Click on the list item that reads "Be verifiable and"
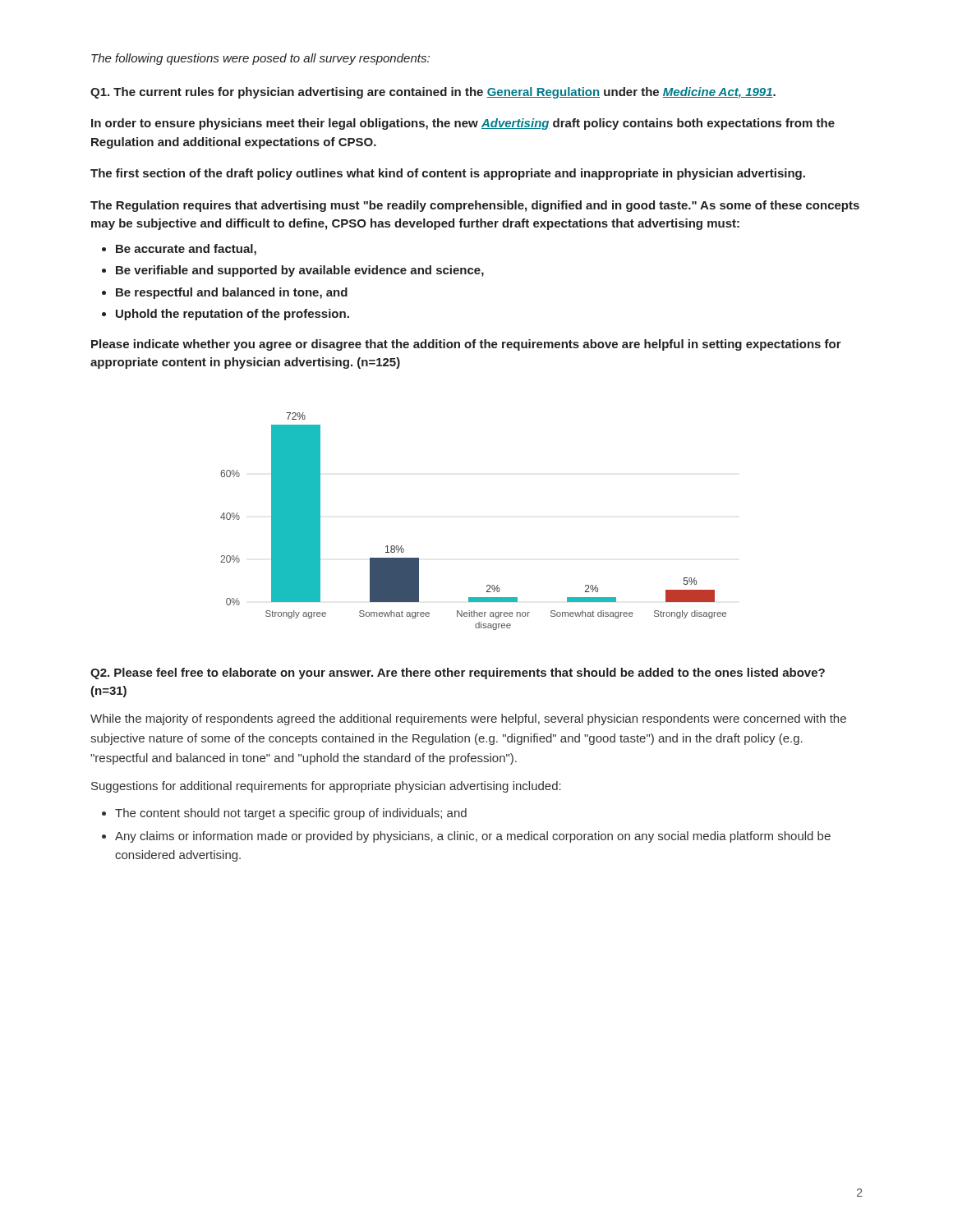The image size is (953, 1232). click(300, 270)
